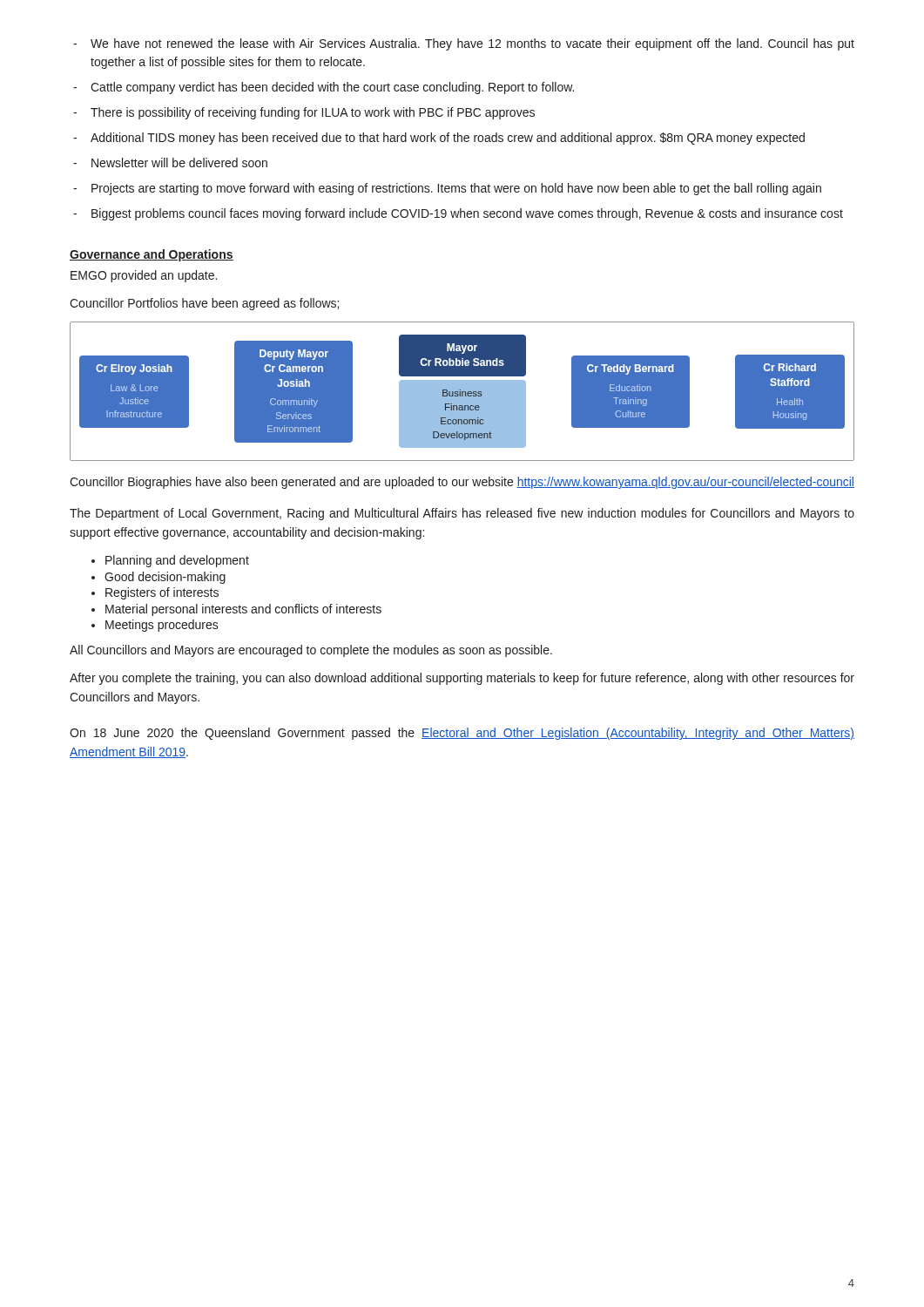Click the passage that begins "Projects are starting to"

[462, 189]
